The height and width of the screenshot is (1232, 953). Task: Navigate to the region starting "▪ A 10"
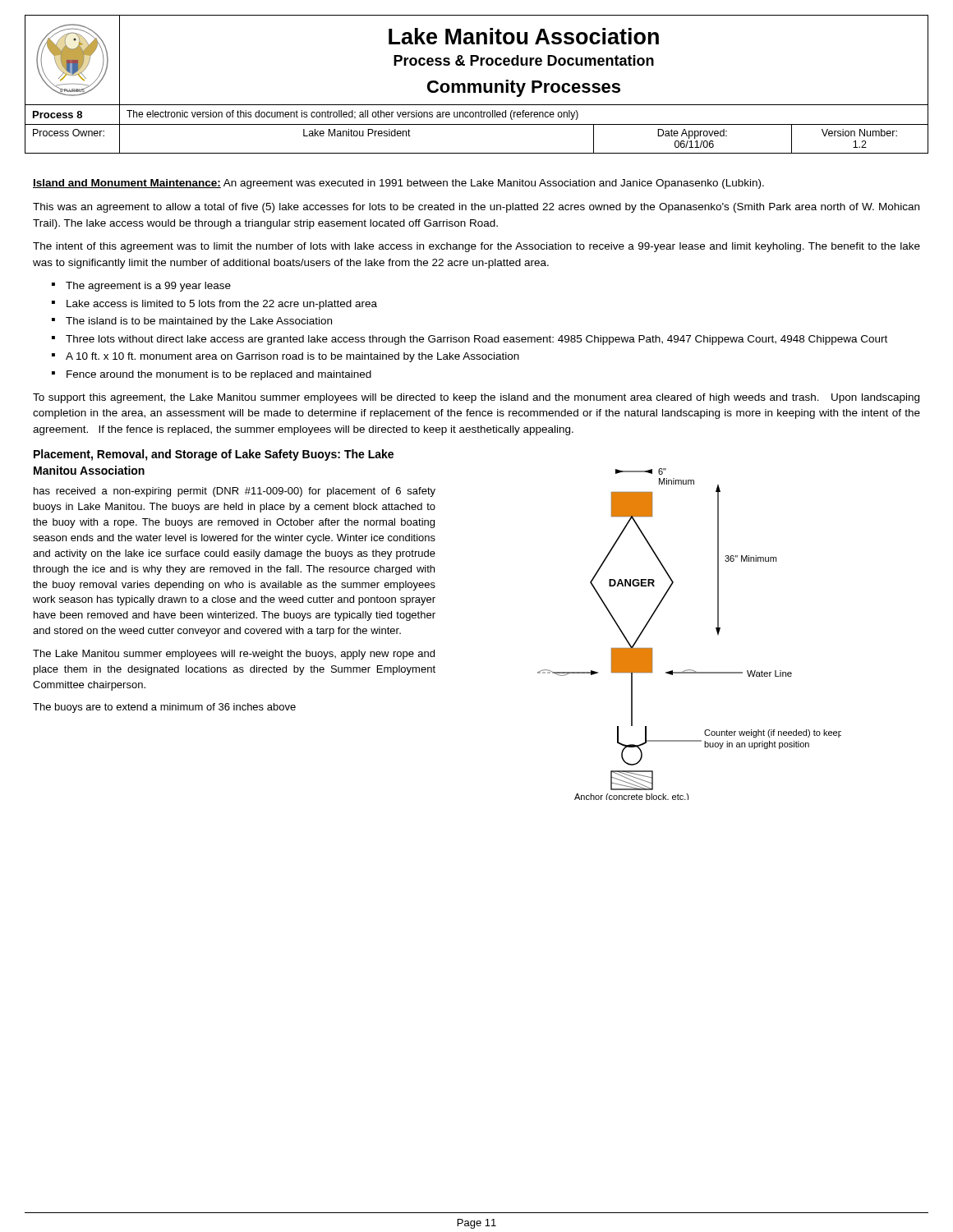tap(293, 356)
